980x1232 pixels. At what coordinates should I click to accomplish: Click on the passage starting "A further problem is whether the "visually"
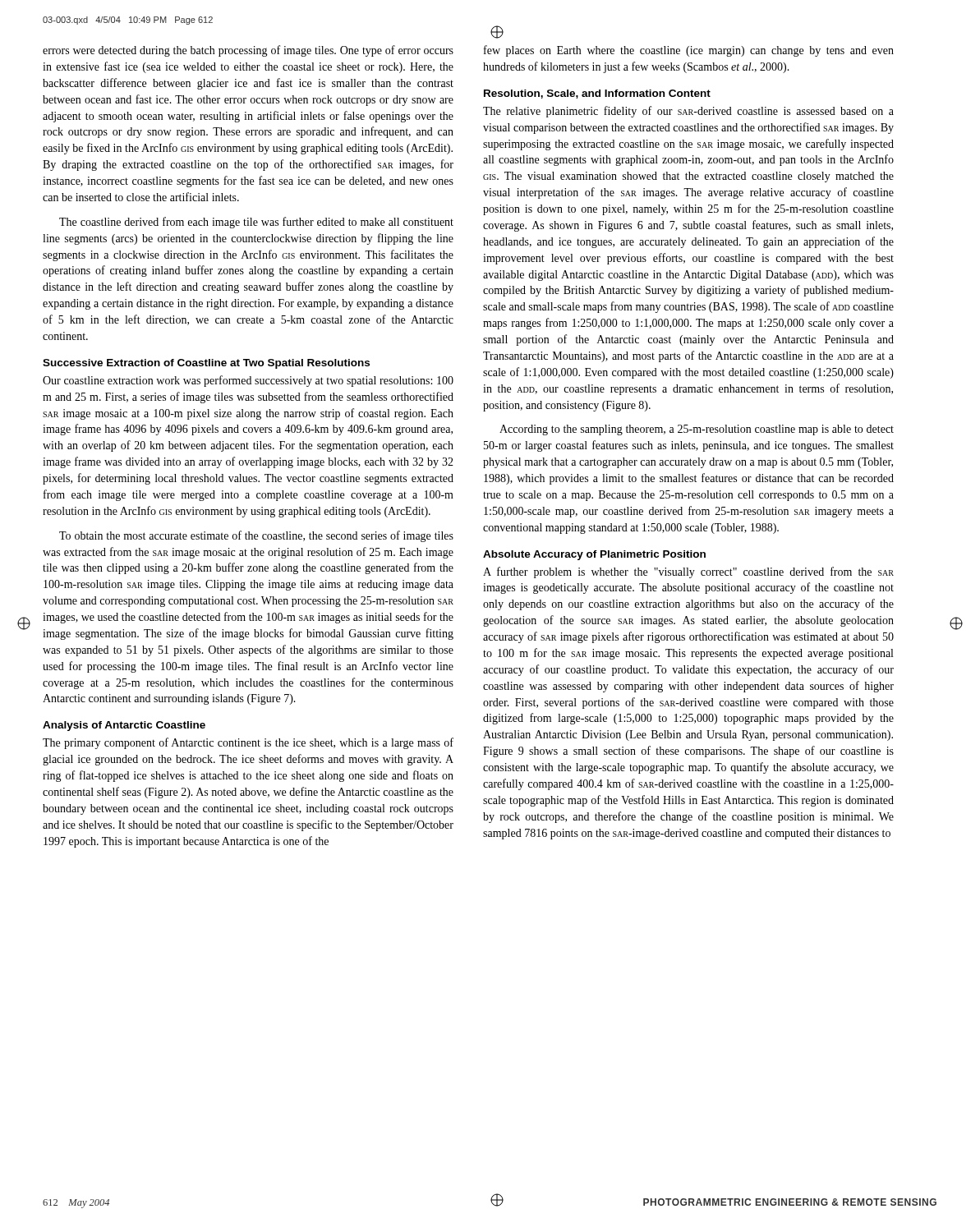pos(688,703)
